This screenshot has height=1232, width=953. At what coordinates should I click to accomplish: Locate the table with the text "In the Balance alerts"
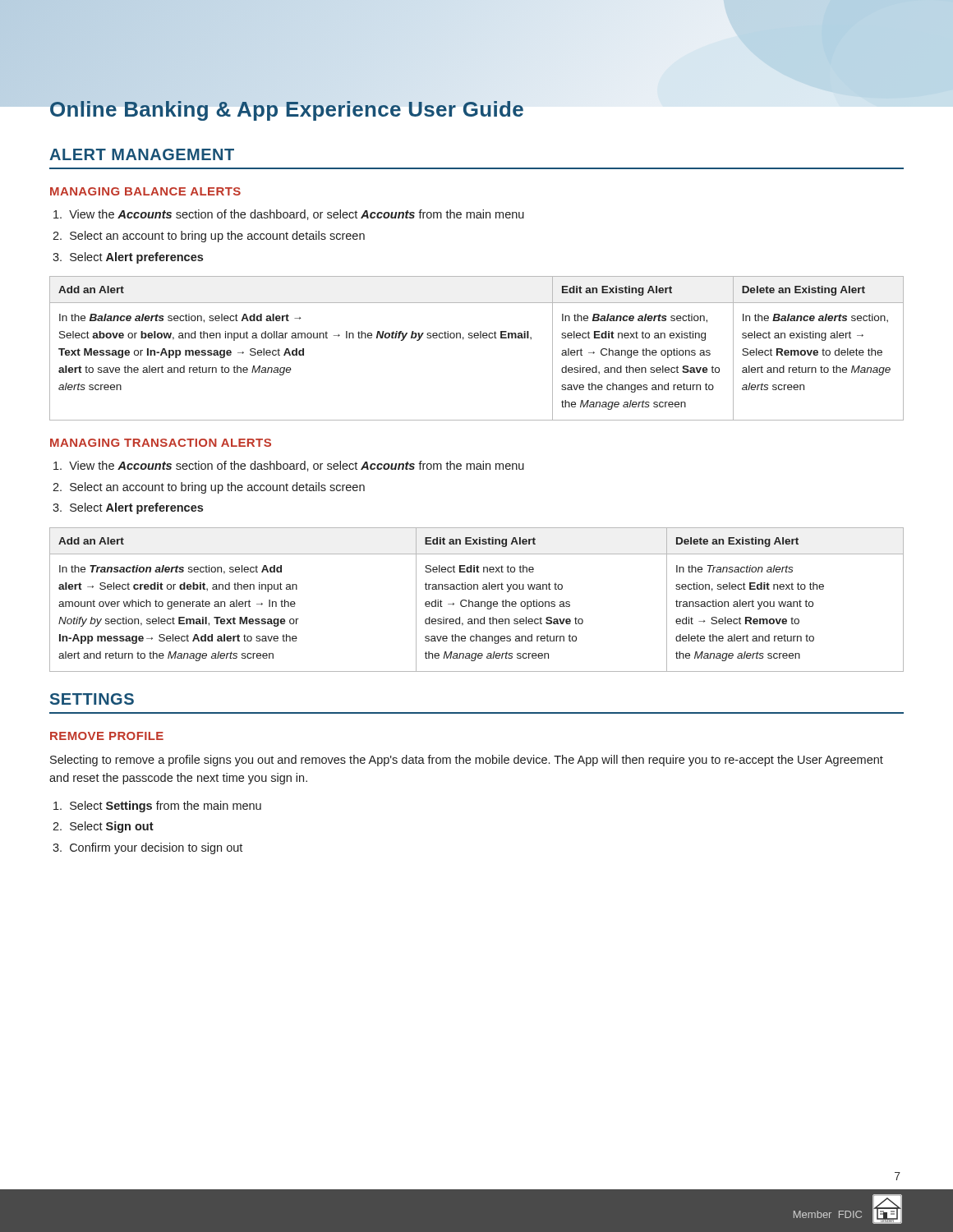pyautogui.click(x=476, y=348)
